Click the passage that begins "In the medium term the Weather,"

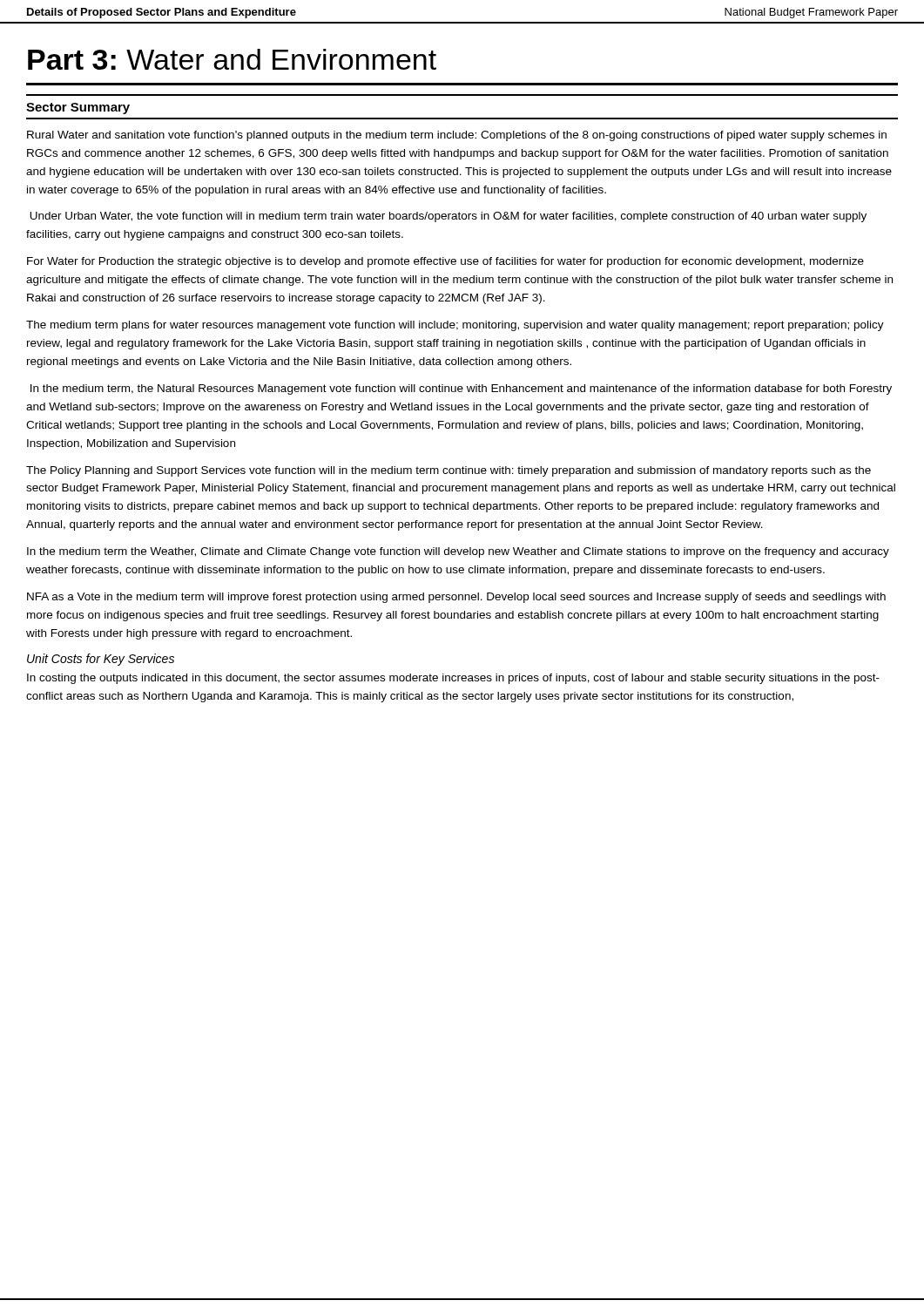[458, 560]
